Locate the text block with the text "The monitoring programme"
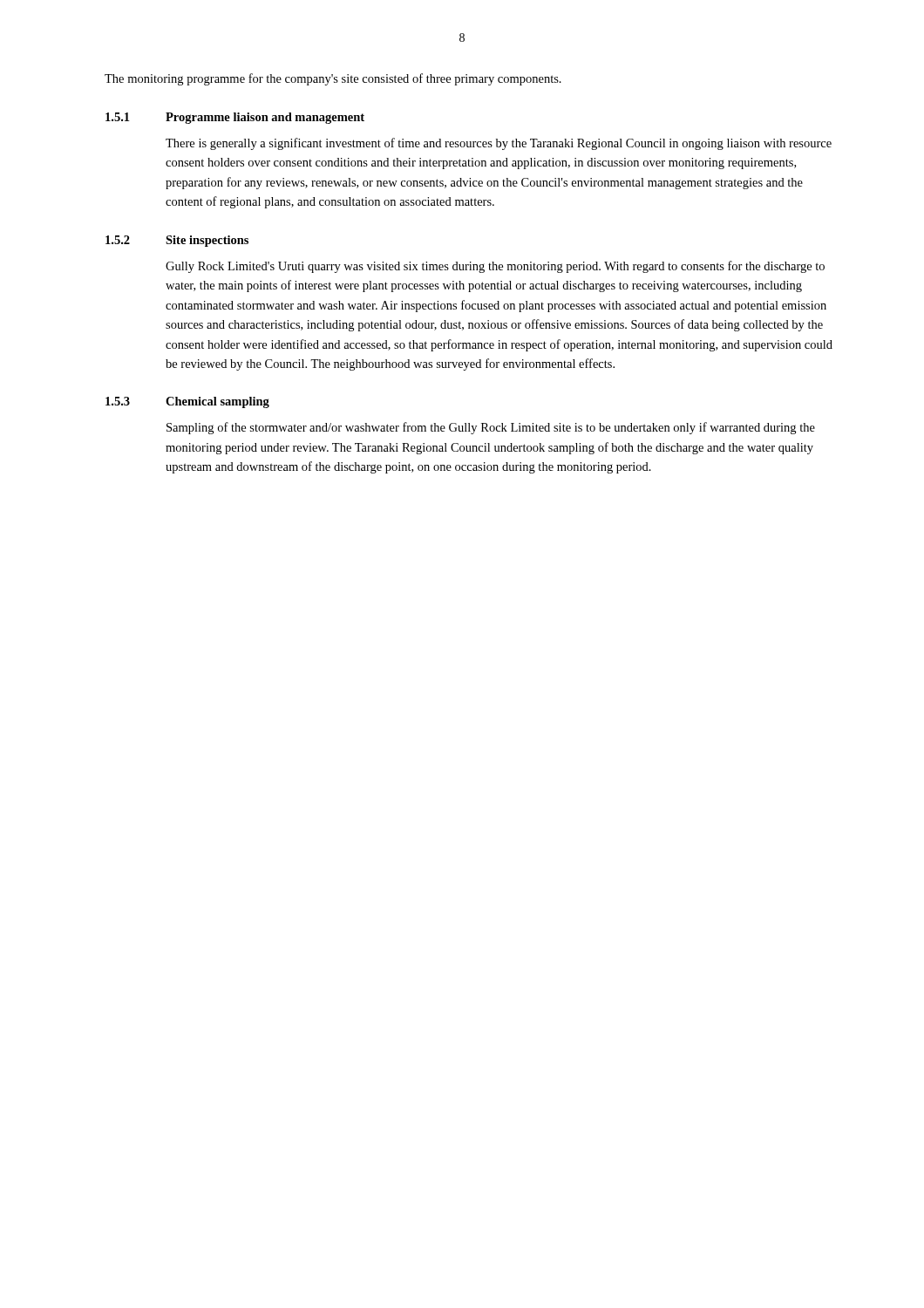Viewport: 924px width, 1308px height. tap(333, 78)
